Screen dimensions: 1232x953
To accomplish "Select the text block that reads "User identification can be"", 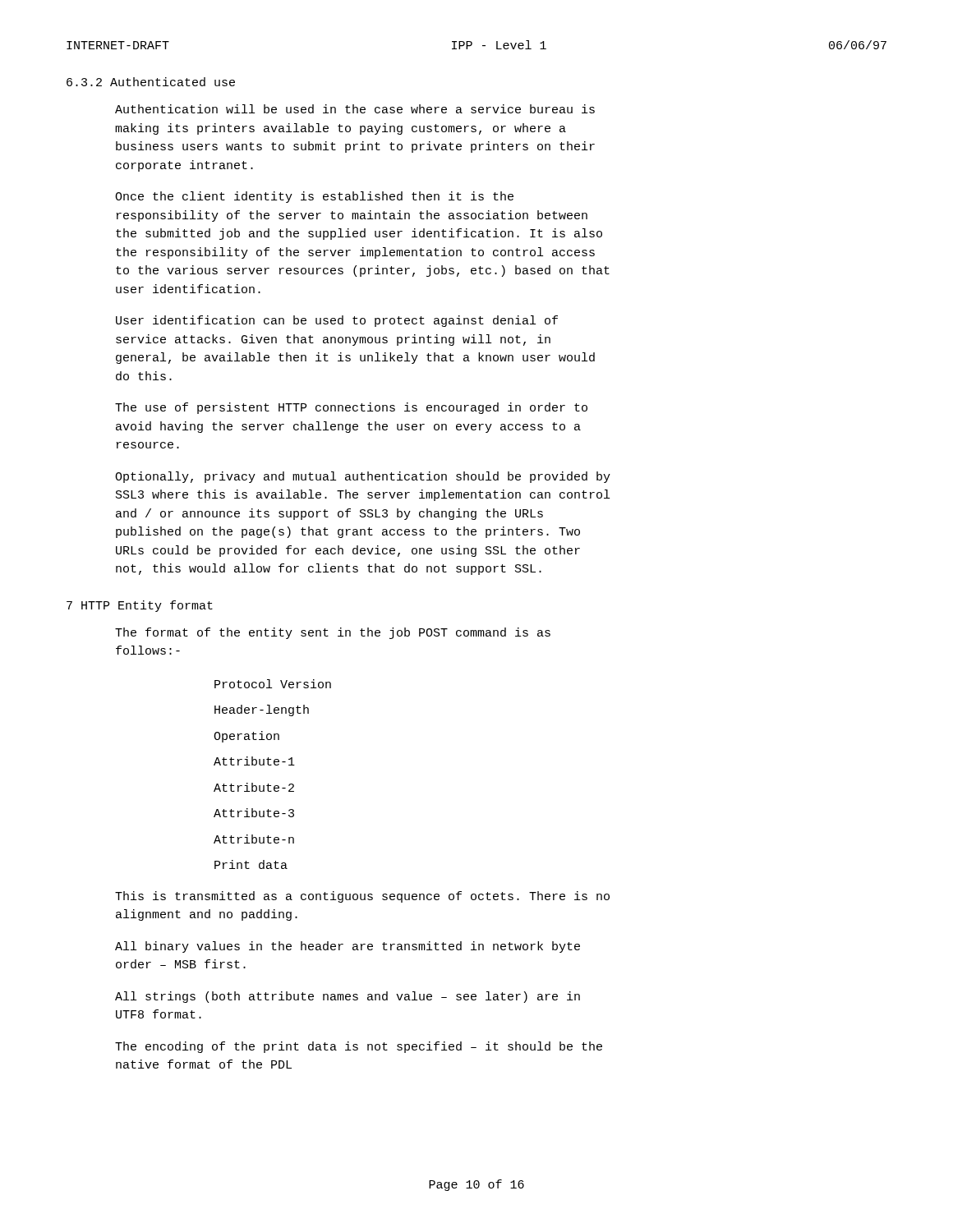I will tap(355, 349).
